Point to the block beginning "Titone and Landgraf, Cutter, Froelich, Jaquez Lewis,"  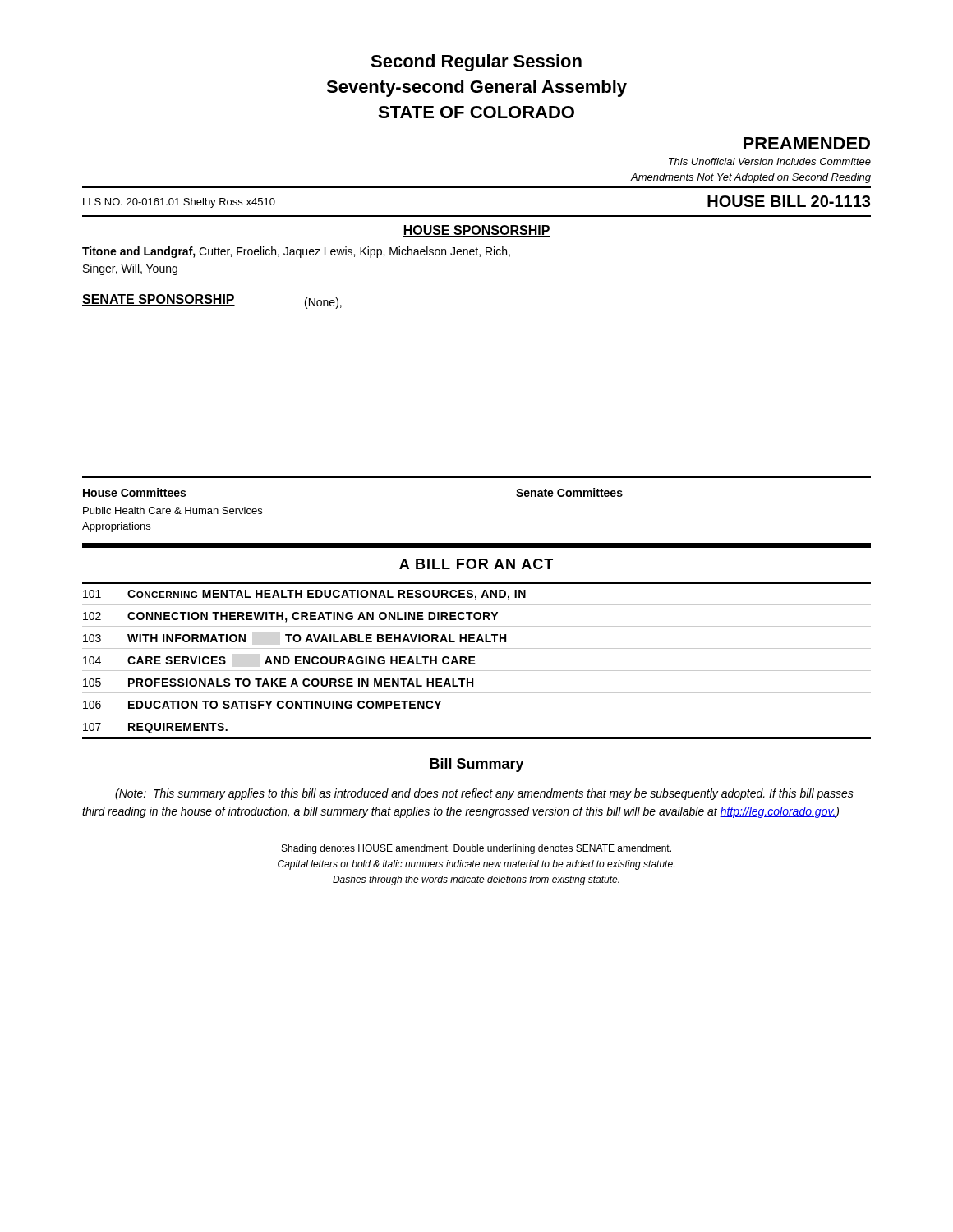pyautogui.click(x=297, y=260)
